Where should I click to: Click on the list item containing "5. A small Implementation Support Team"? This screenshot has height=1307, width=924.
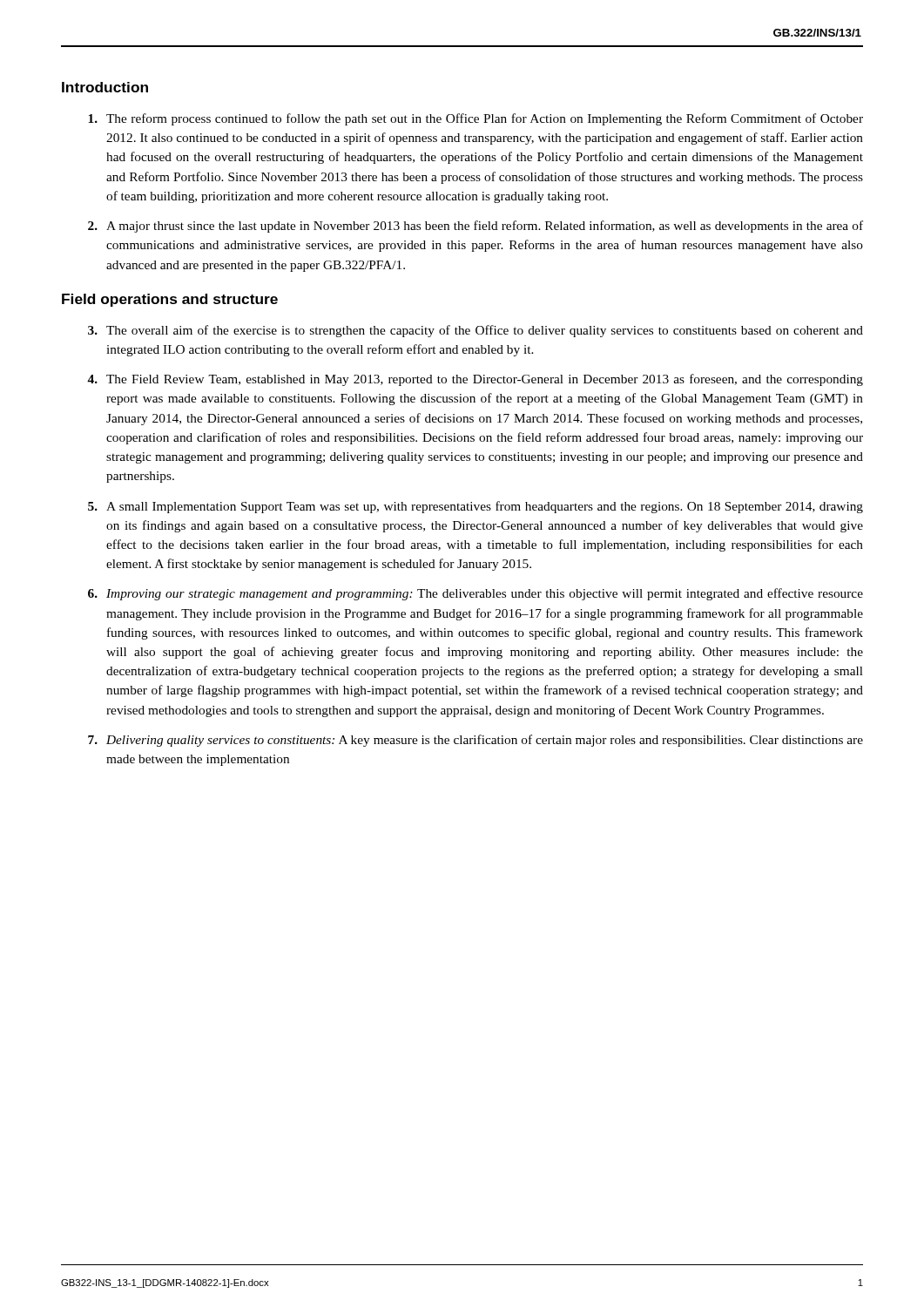[x=462, y=535]
